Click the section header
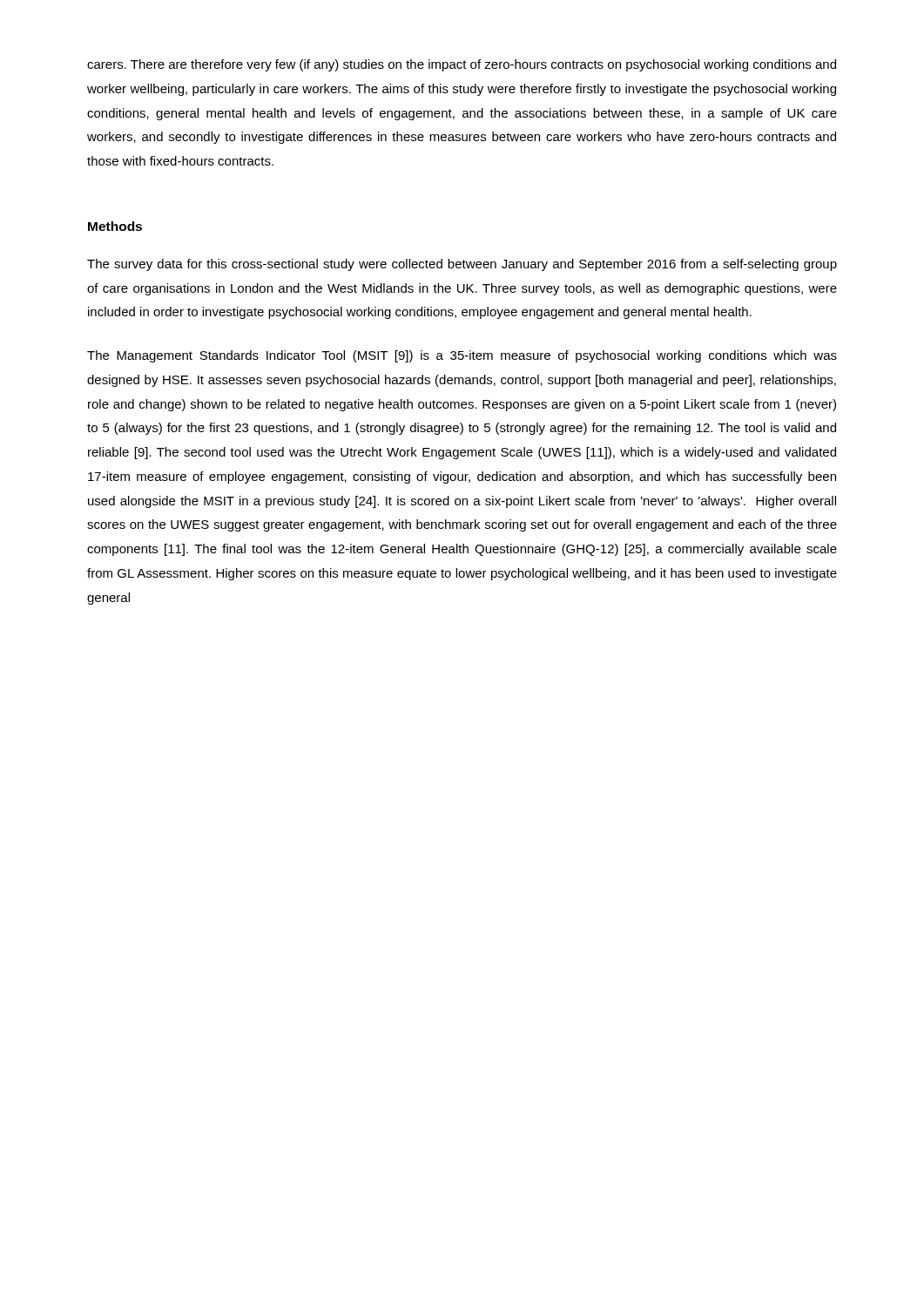 pyautogui.click(x=115, y=226)
